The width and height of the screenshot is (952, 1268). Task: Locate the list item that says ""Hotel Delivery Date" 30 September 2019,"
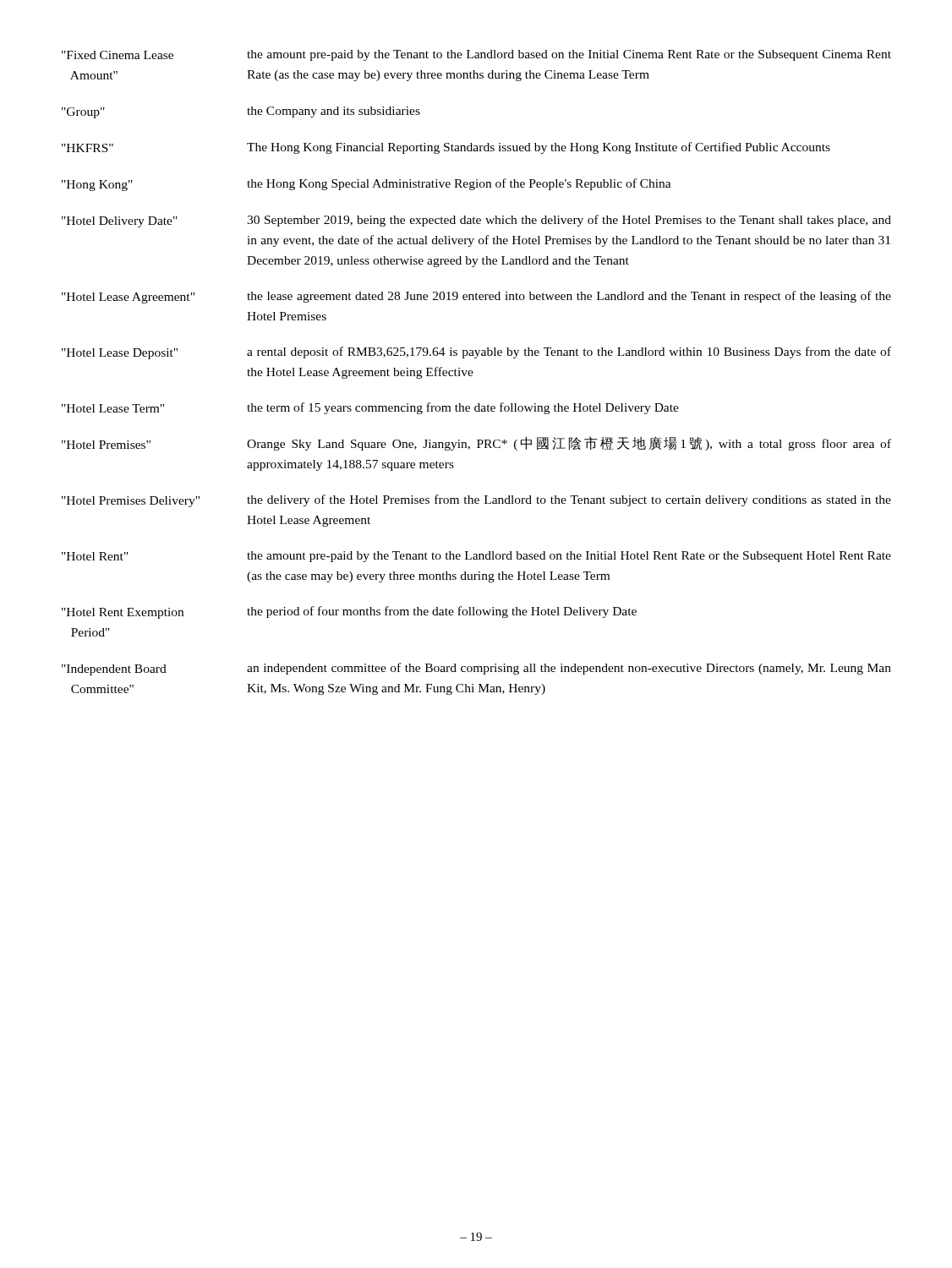click(x=476, y=240)
